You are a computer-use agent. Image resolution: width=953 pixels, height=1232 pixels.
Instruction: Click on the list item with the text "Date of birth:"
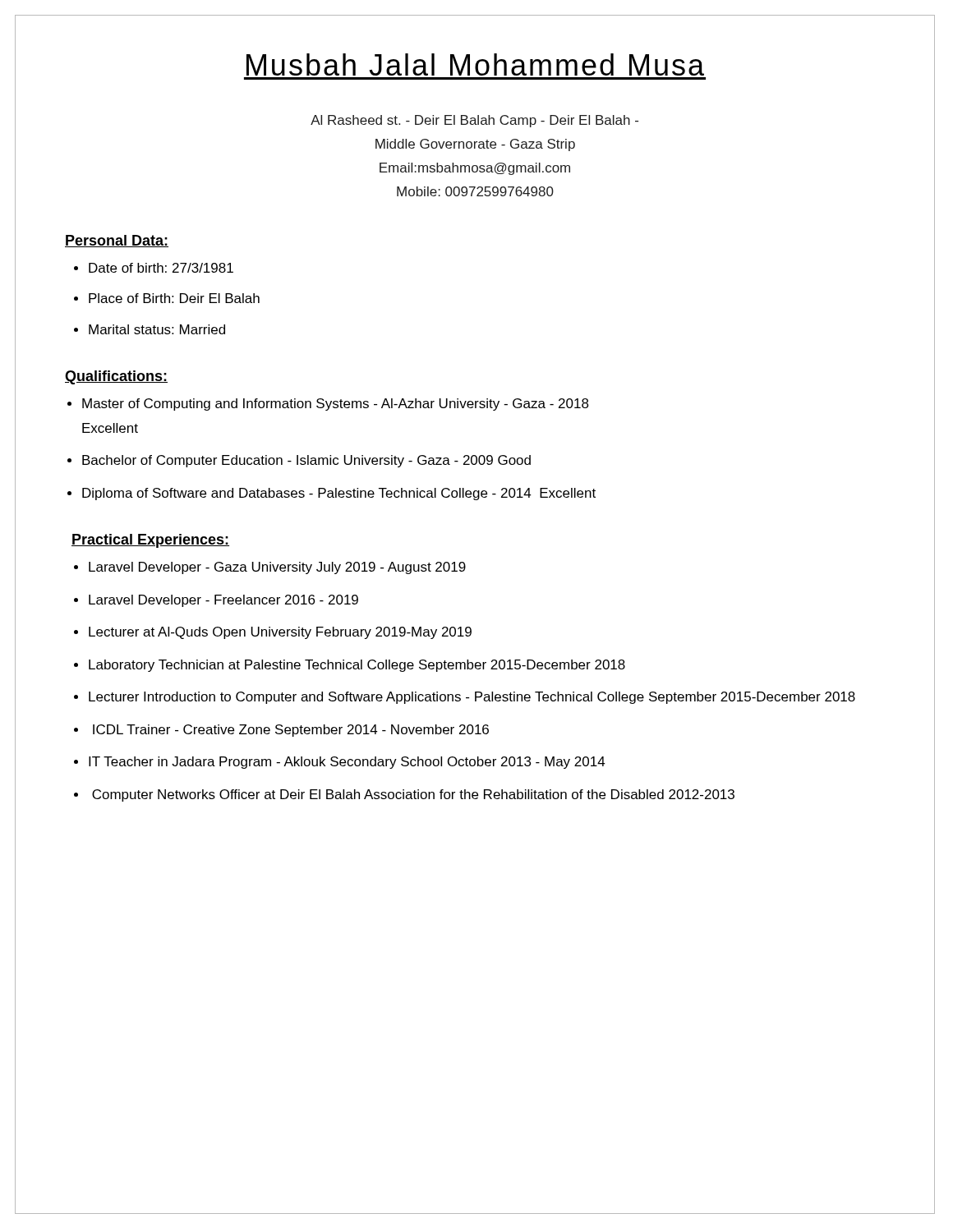[x=161, y=268]
